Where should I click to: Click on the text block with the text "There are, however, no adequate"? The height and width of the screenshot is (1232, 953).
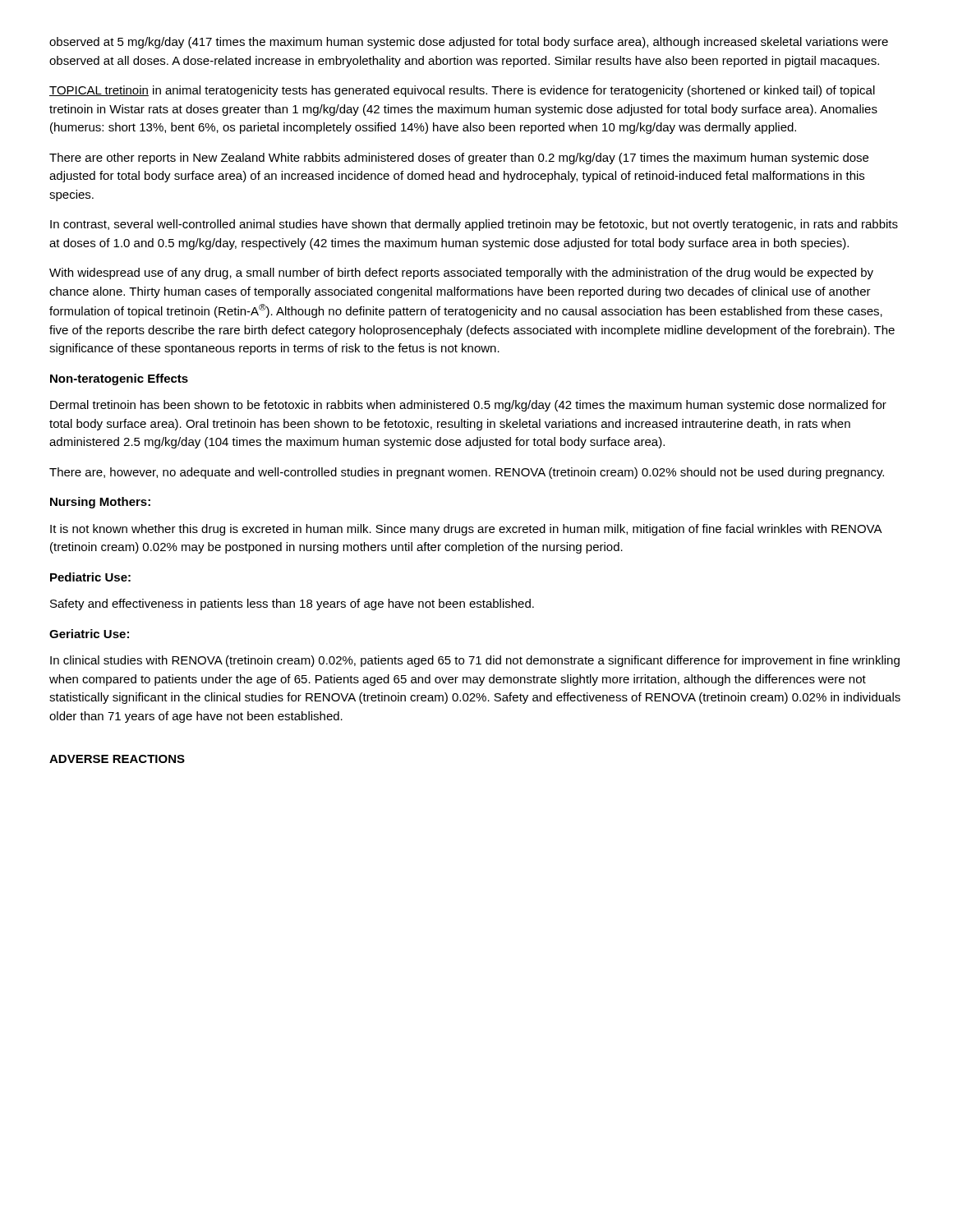tap(467, 471)
